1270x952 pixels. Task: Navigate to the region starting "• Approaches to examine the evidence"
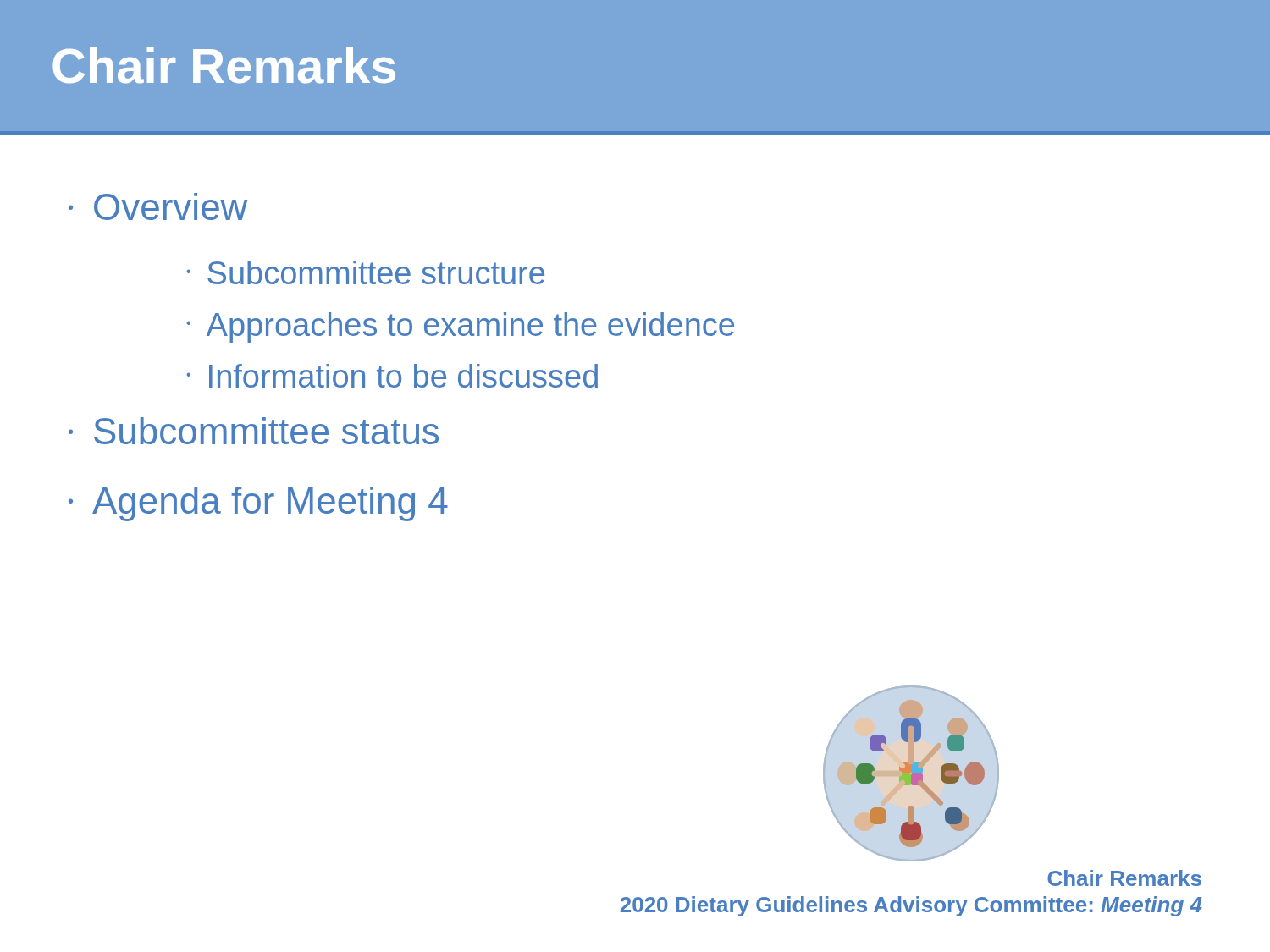coord(461,325)
